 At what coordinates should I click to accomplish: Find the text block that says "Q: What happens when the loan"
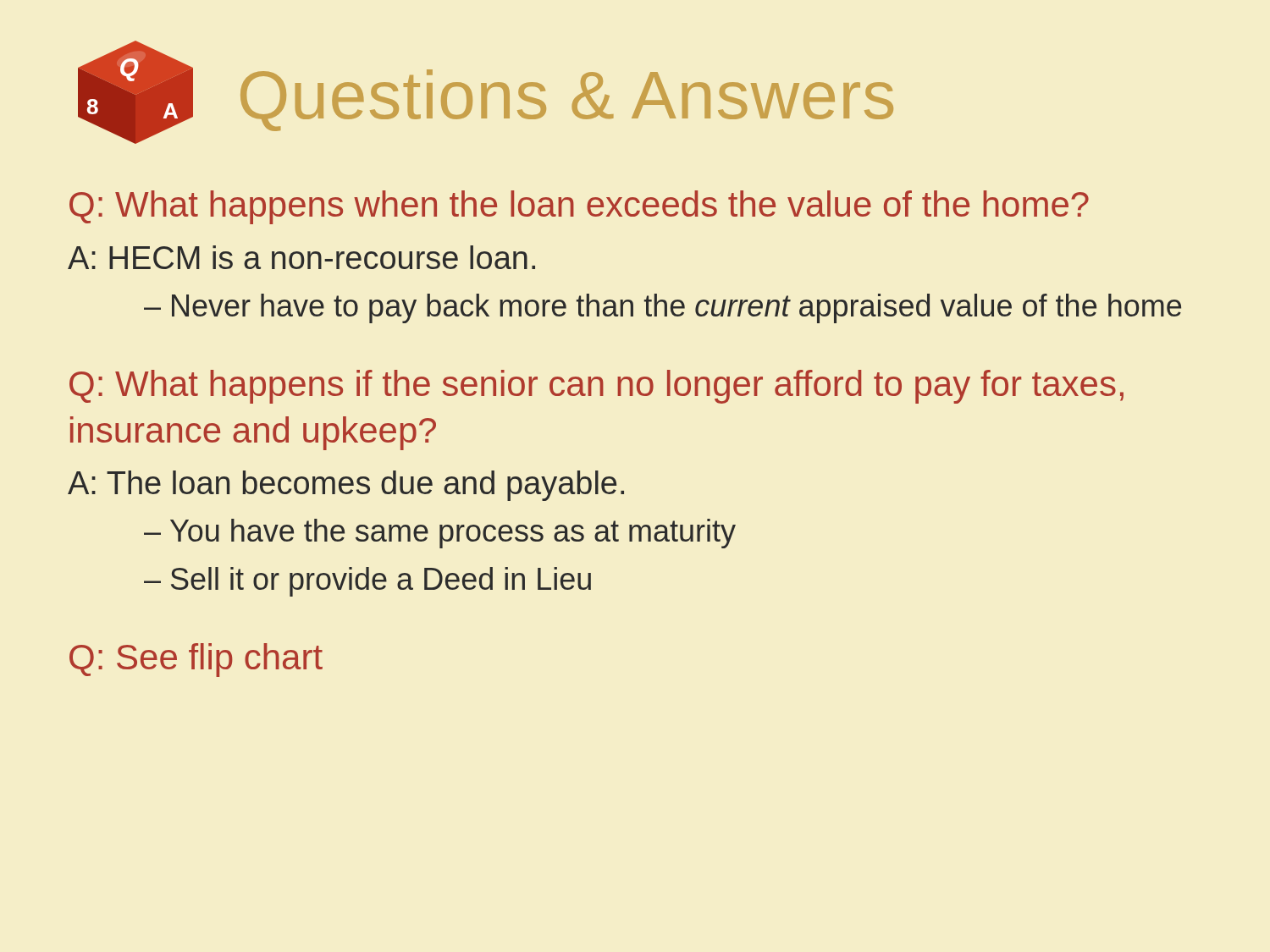coord(579,204)
